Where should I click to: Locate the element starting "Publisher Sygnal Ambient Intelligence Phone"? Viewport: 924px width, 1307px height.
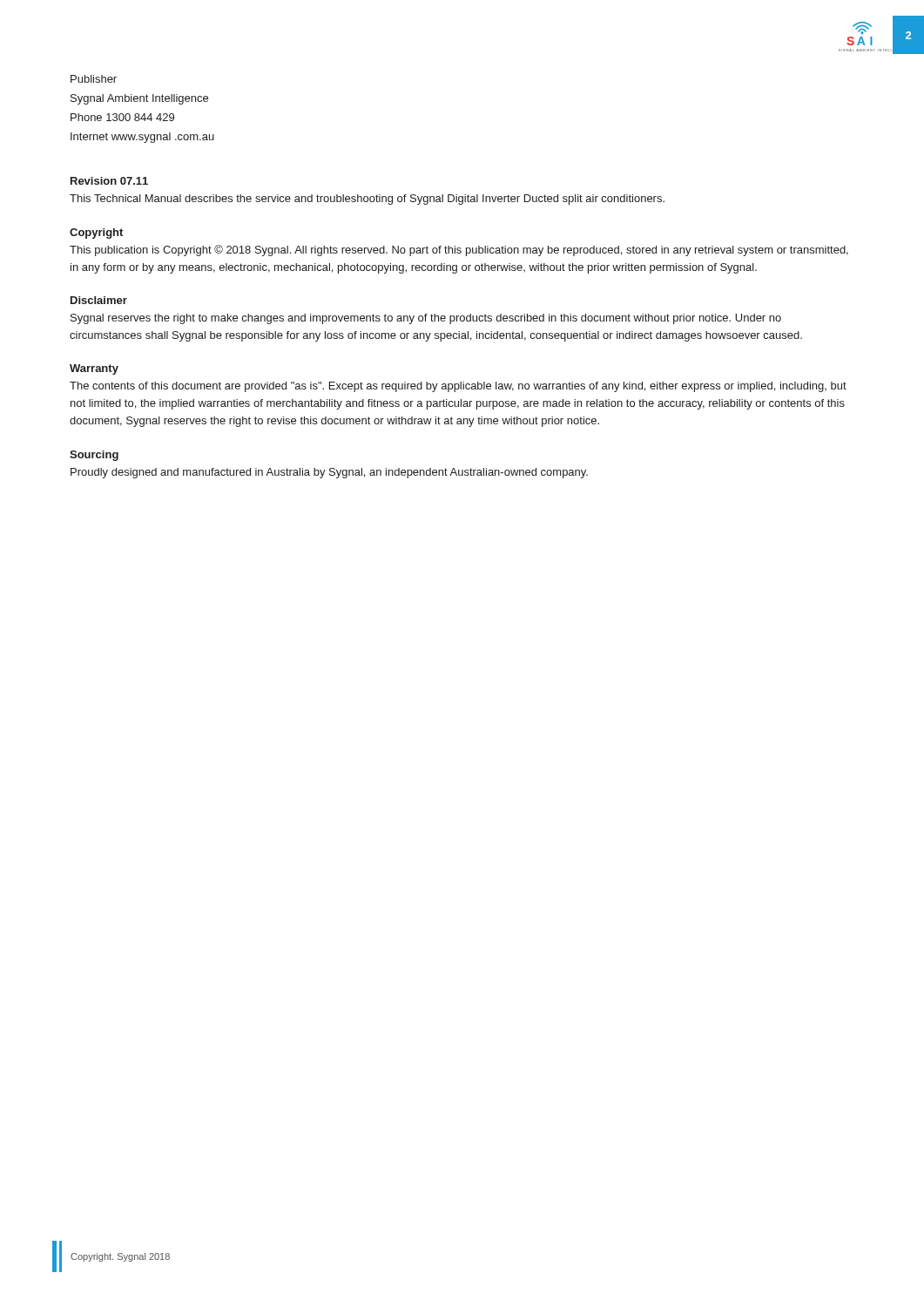pos(142,108)
